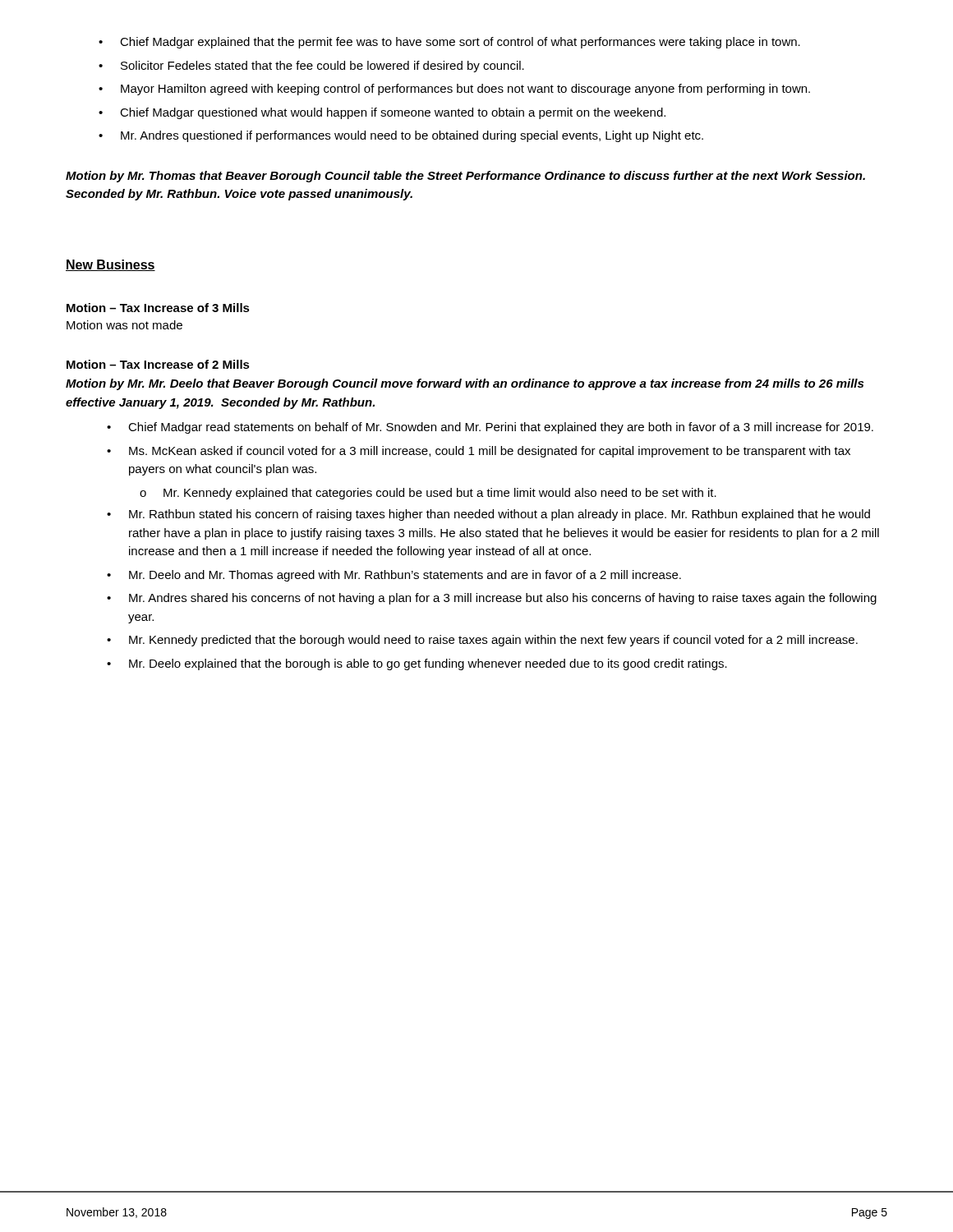Click on the list item that reads "• Mr. Andres questioned if performances would"

click(x=401, y=136)
